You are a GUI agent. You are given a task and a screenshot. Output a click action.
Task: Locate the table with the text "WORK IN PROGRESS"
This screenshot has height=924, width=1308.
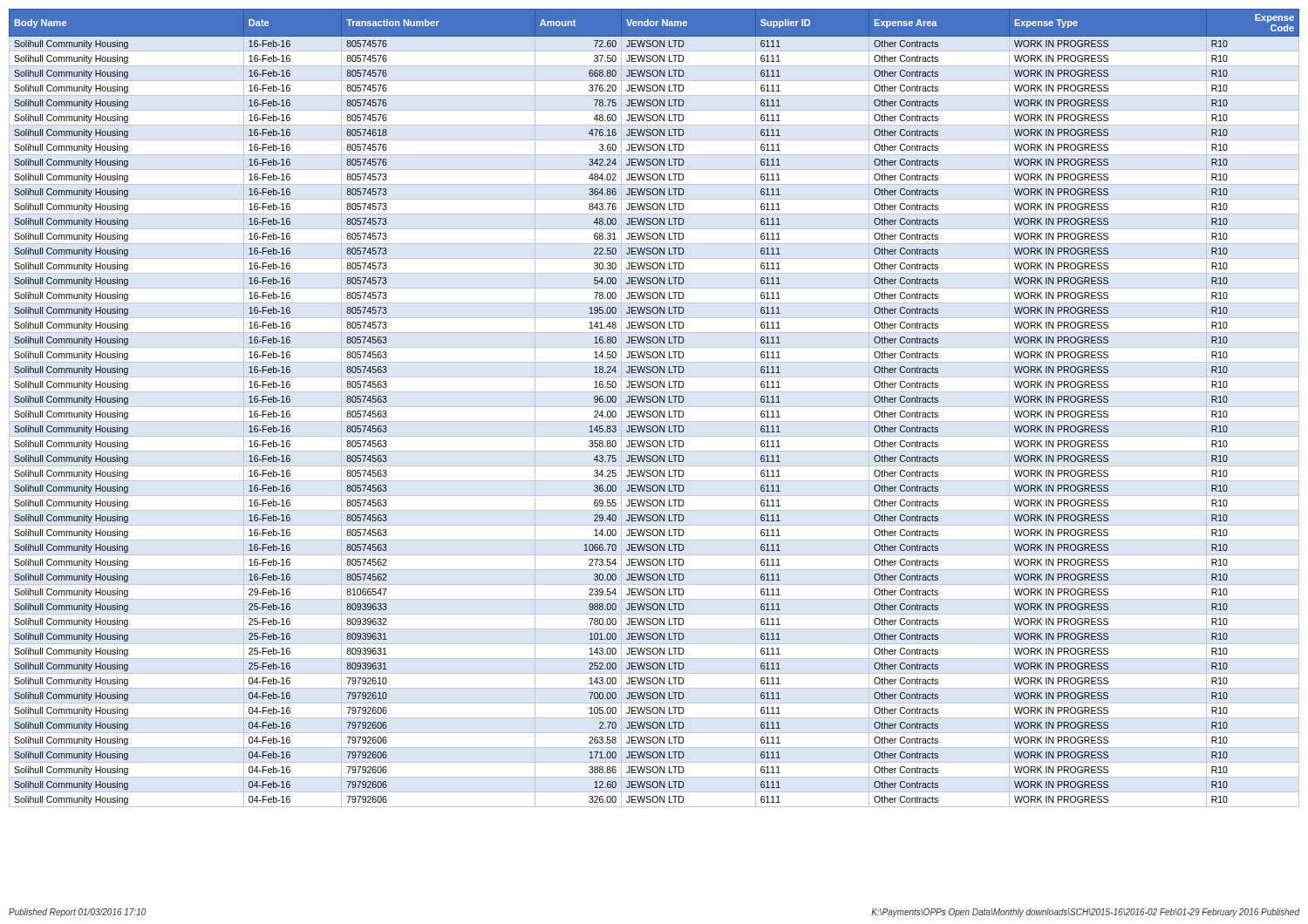click(654, 408)
